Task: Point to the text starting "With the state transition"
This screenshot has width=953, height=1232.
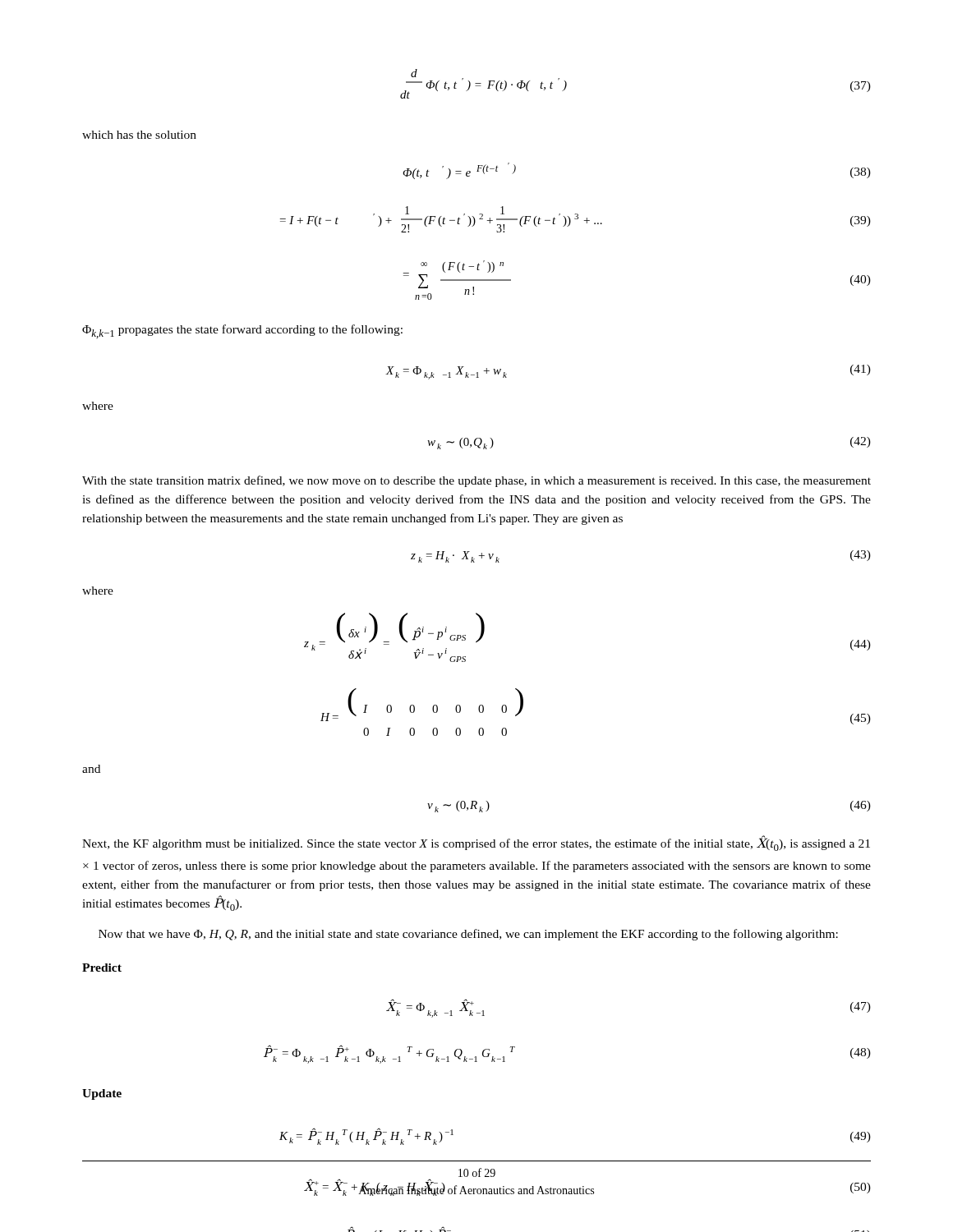Action: pyautogui.click(x=476, y=499)
